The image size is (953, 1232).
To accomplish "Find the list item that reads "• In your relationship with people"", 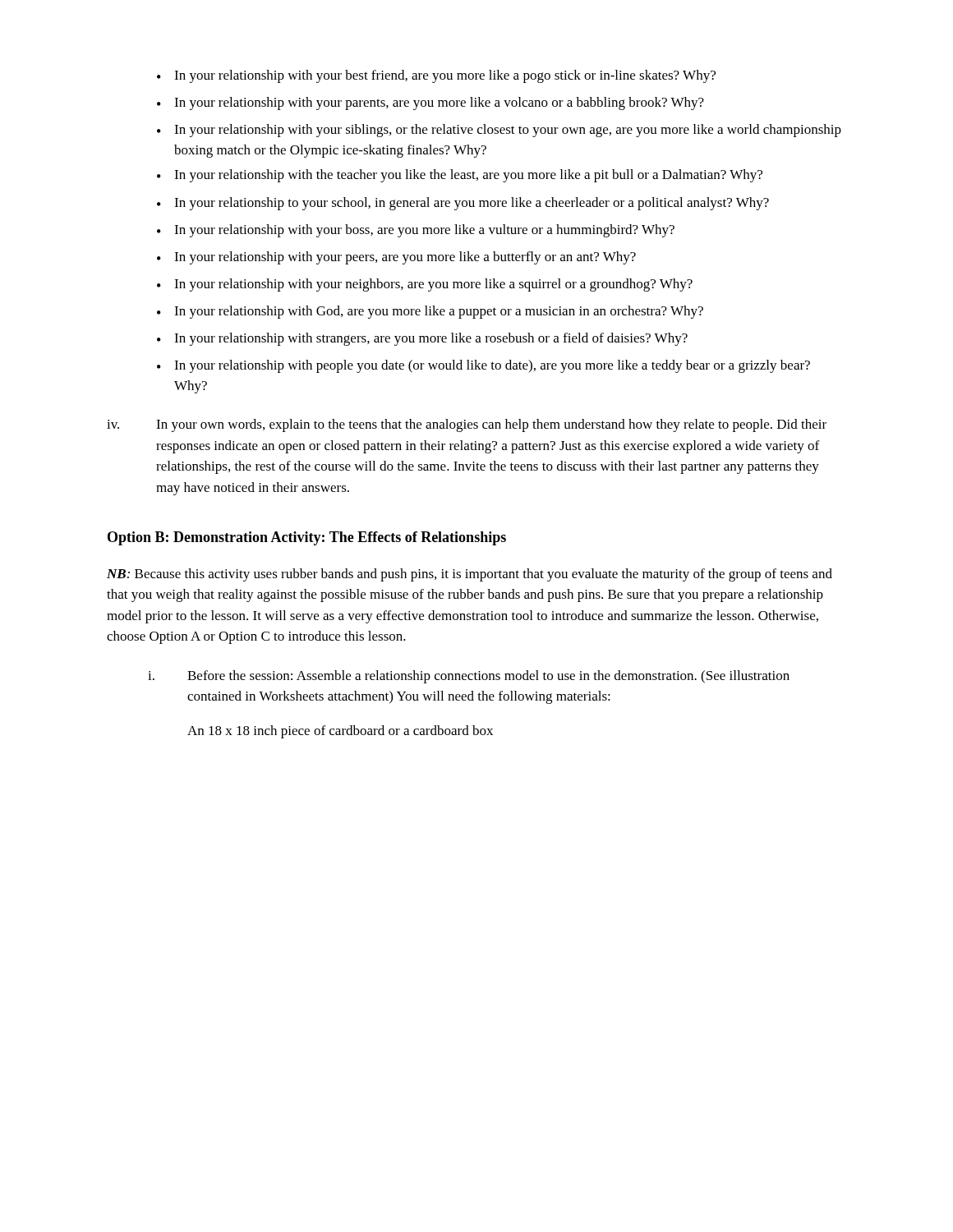I will (x=501, y=376).
